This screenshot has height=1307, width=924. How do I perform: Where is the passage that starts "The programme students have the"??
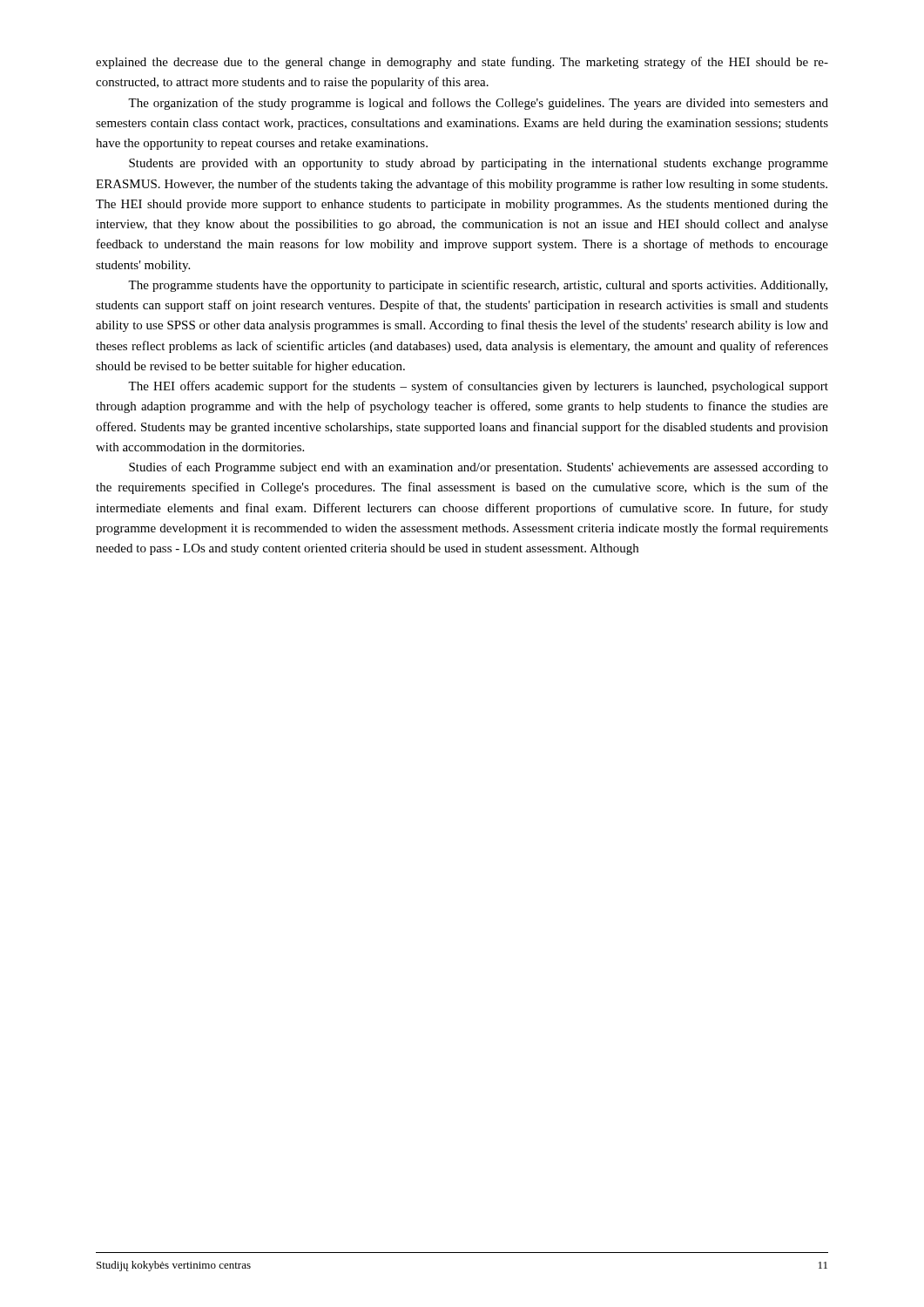462,326
